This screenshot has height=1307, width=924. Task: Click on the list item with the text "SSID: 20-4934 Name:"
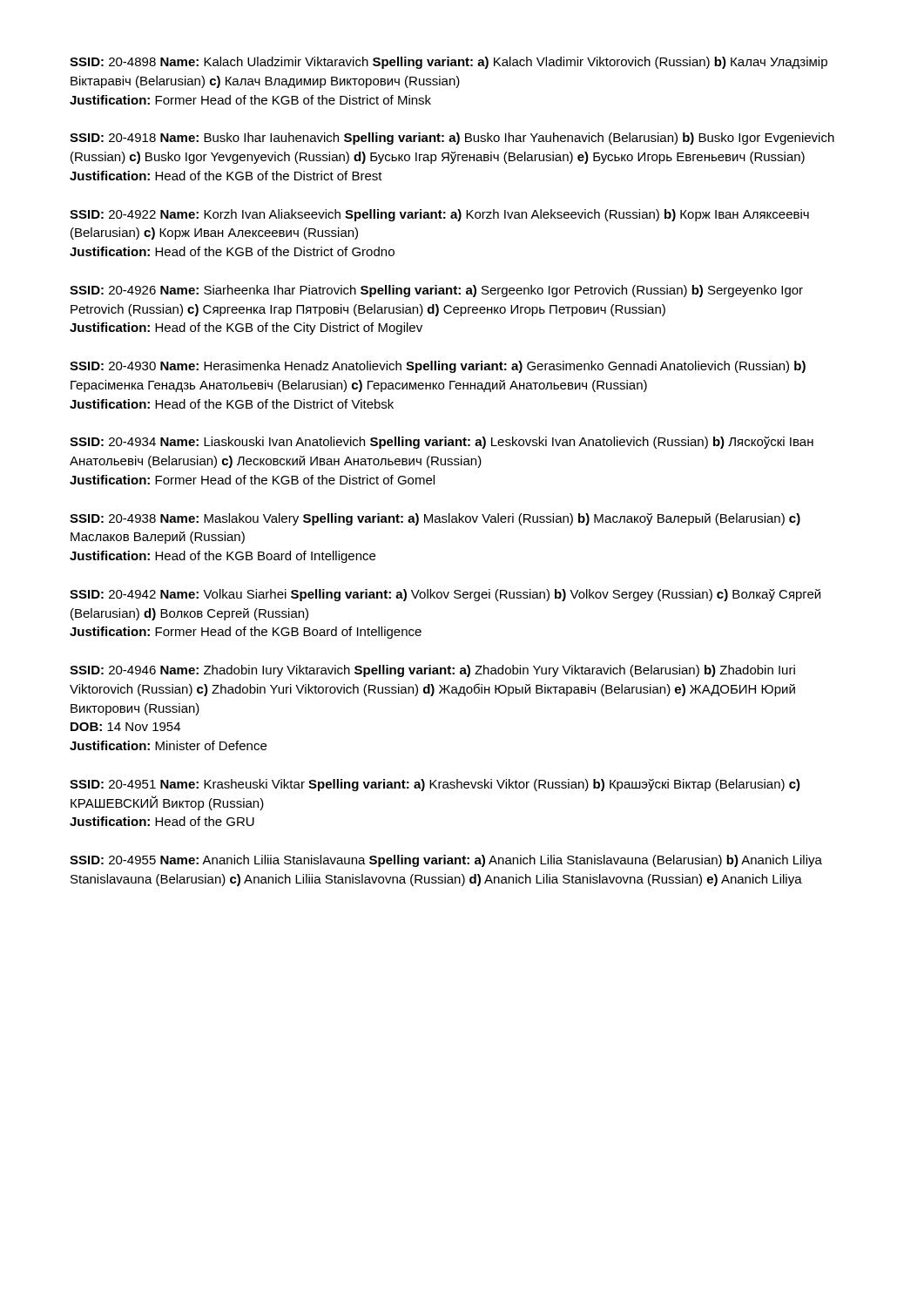click(x=462, y=461)
